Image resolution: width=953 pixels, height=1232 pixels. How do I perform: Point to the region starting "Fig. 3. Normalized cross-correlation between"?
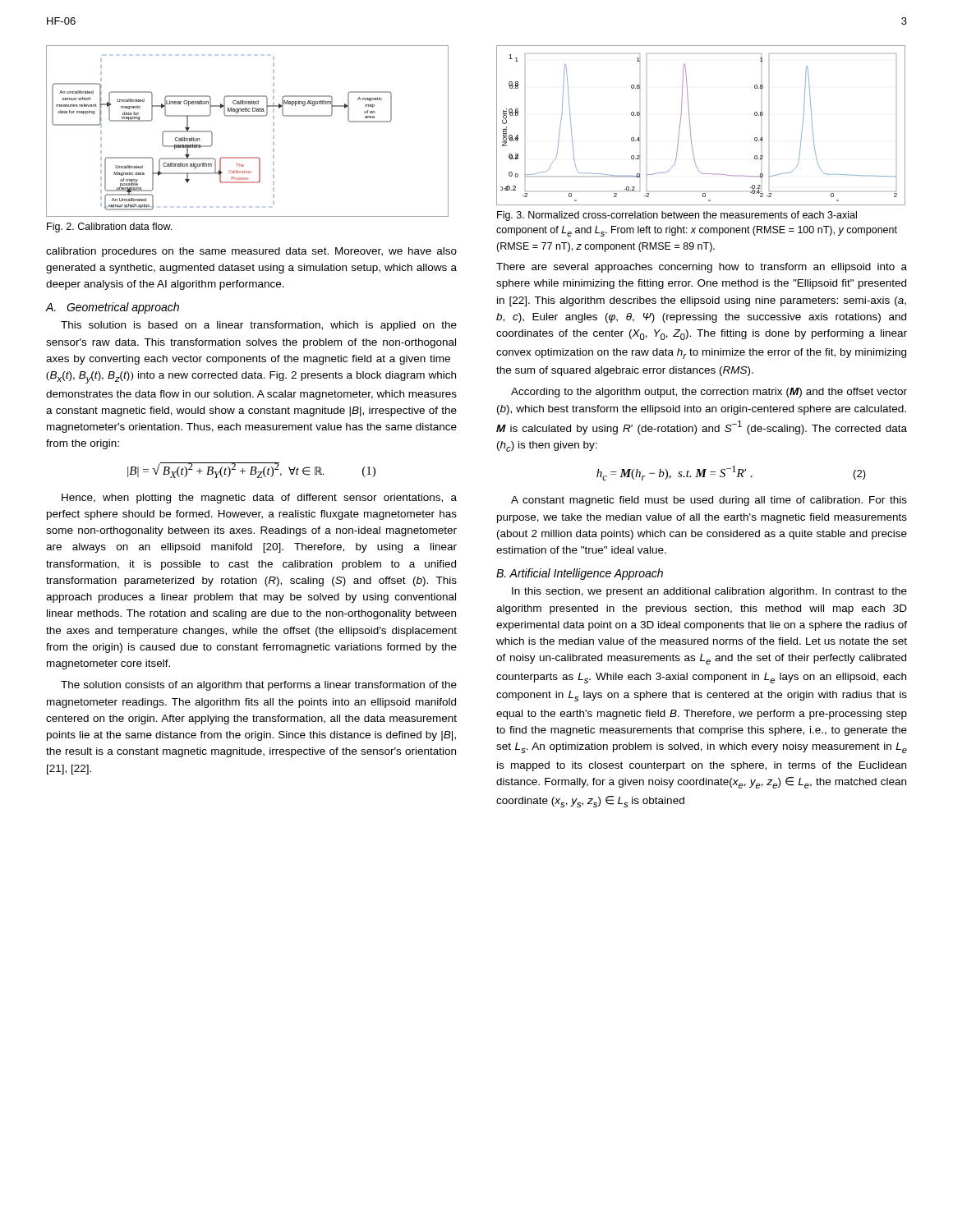tap(697, 231)
